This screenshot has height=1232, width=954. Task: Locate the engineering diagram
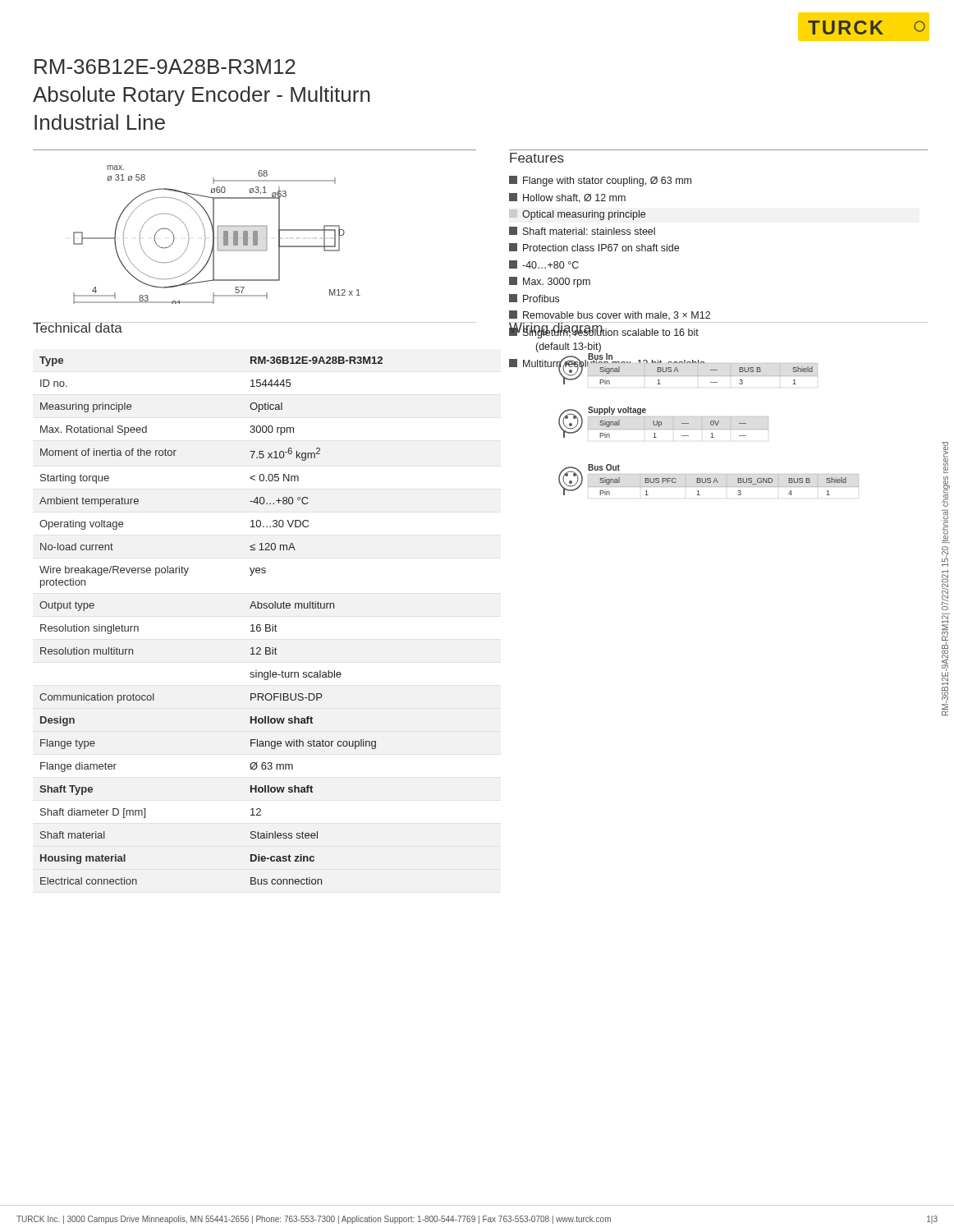254,228
